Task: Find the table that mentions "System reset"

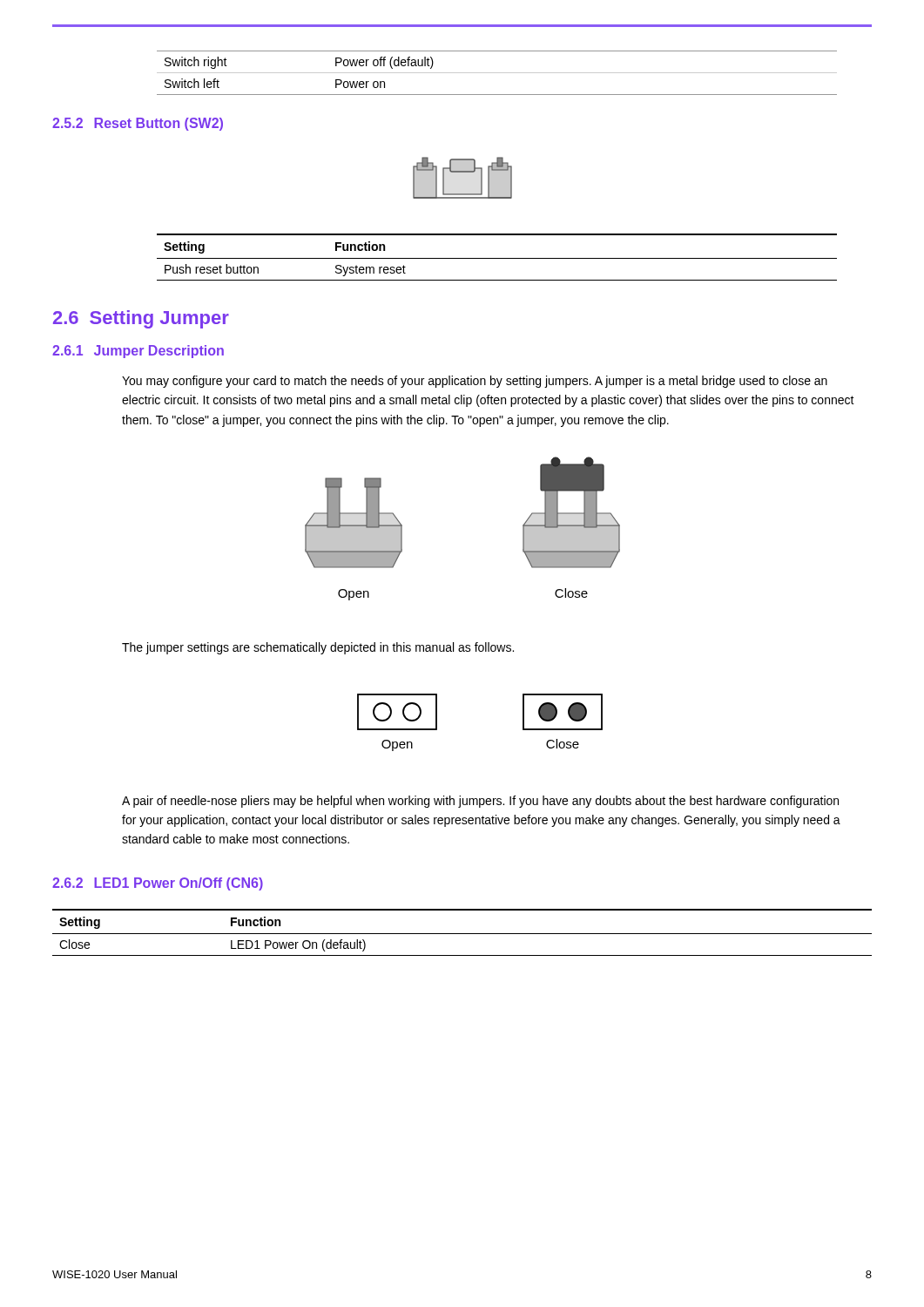Action: (x=497, y=257)
